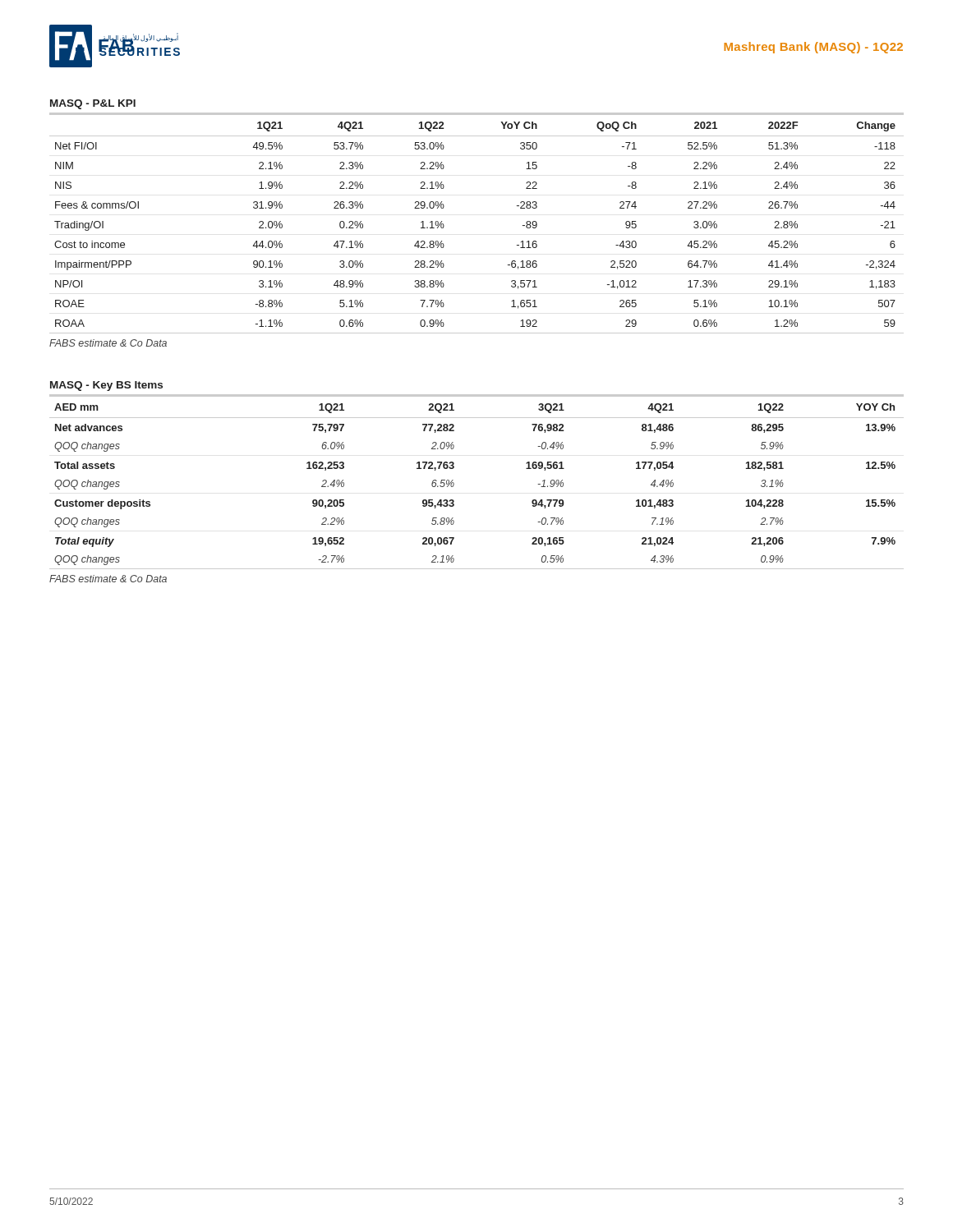Point to "MASQ - P&L KPI"
Viewport: 953px width, 1232px height.
pyautogui.click(x=93, y=103)
